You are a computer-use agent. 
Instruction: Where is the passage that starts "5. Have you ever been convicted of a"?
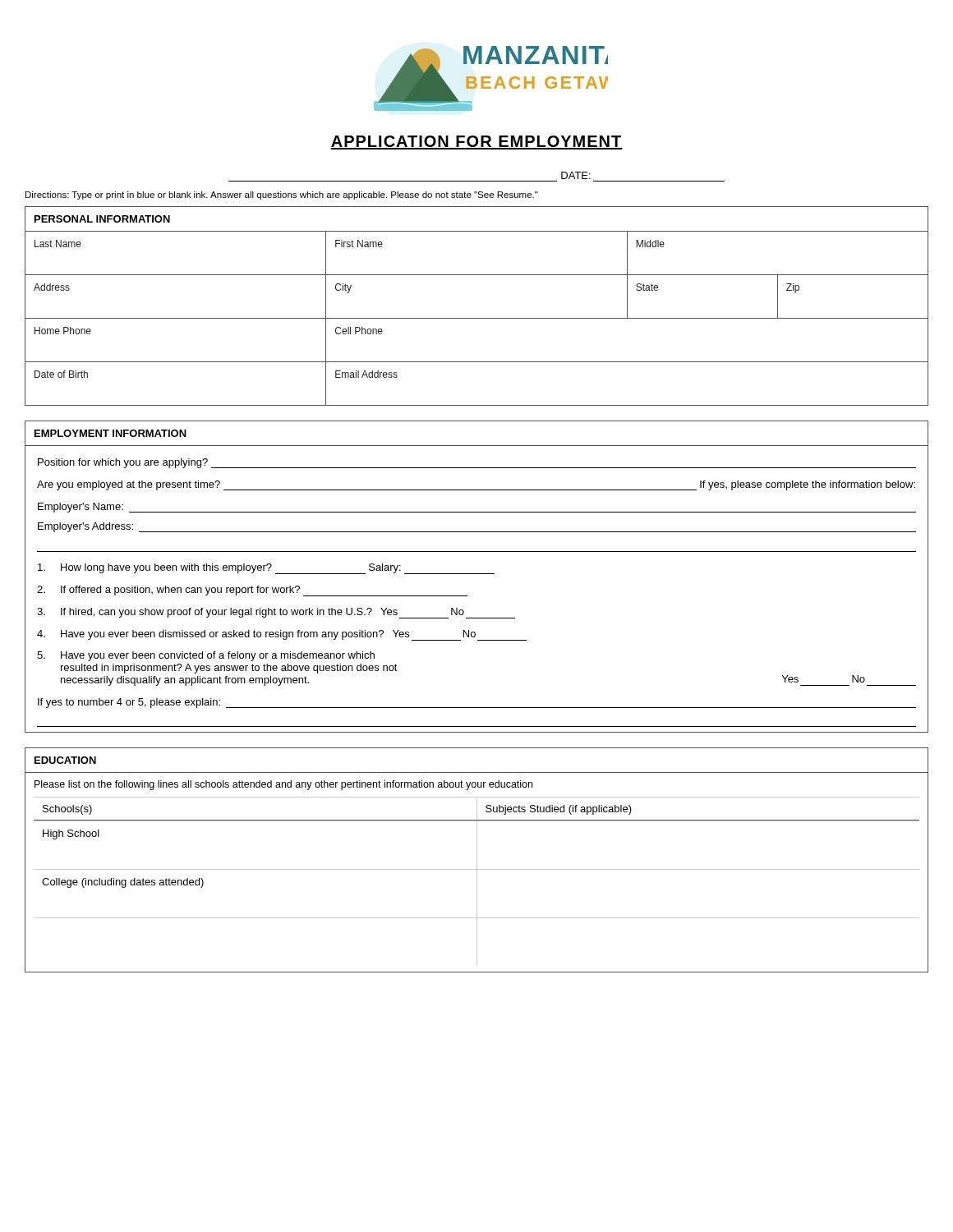[x=206, y=656]
